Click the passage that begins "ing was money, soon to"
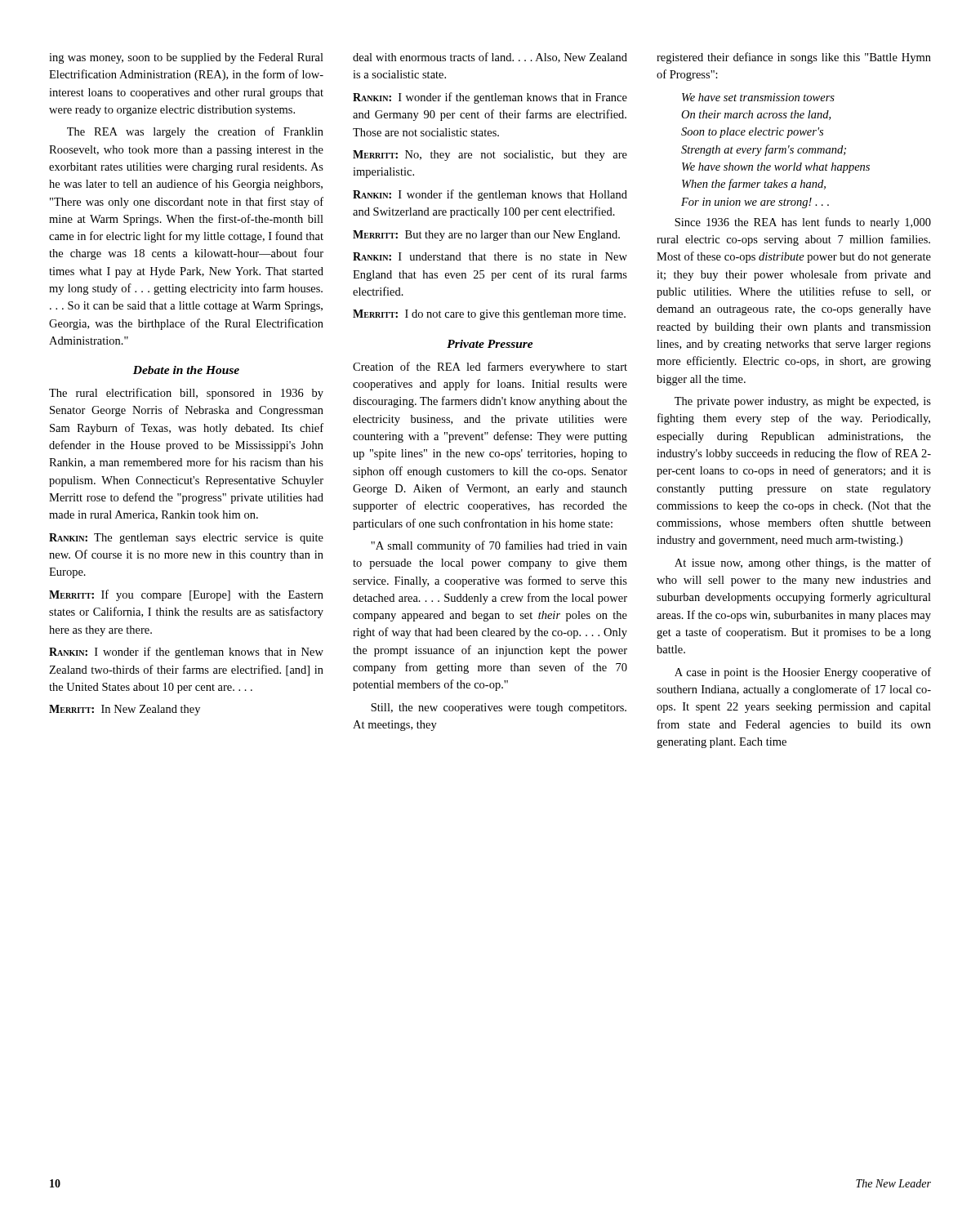The width and height of the screenshot is (980, 1225). pos(186,199)
